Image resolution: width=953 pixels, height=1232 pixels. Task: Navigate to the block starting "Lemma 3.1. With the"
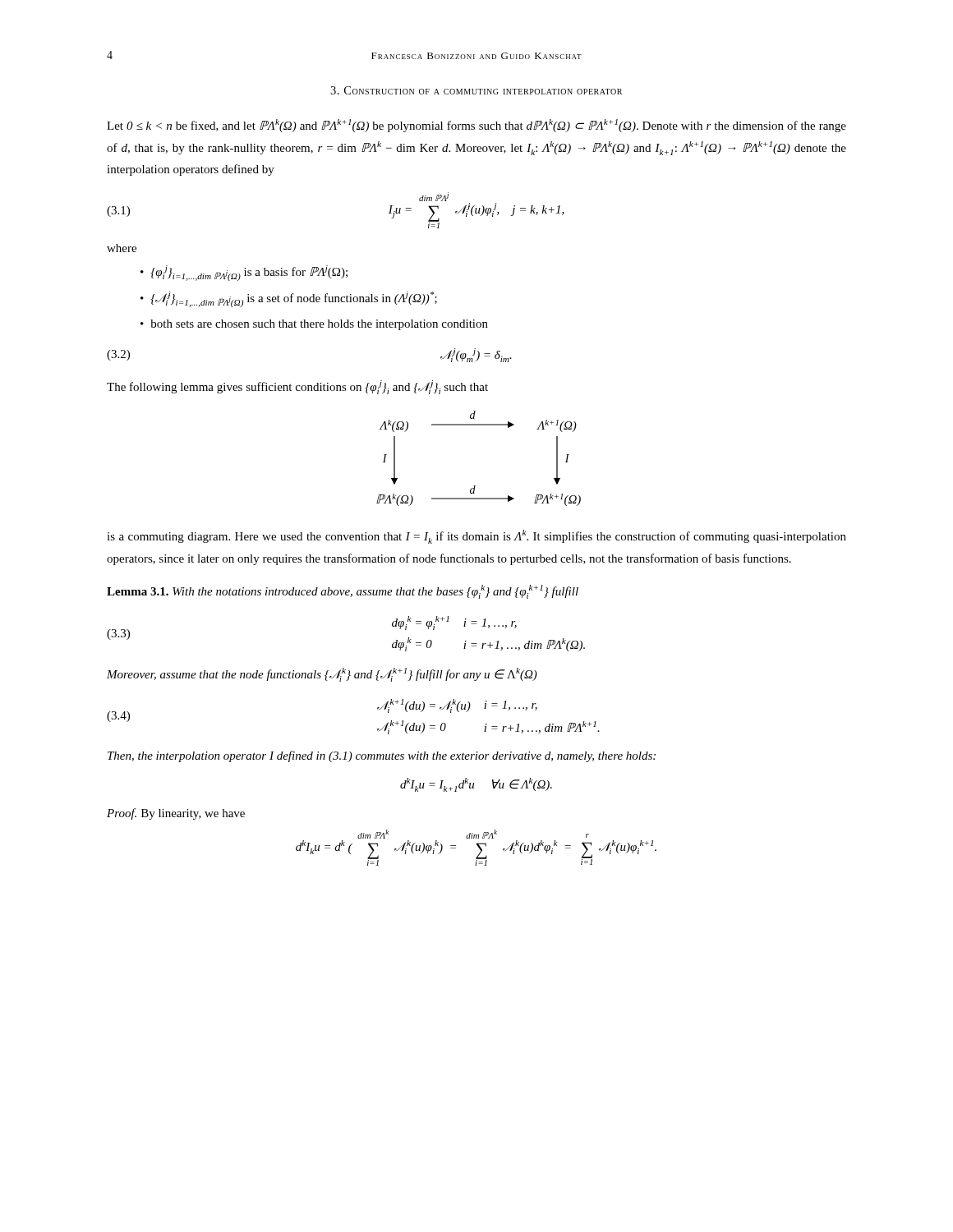pos(343,592)
